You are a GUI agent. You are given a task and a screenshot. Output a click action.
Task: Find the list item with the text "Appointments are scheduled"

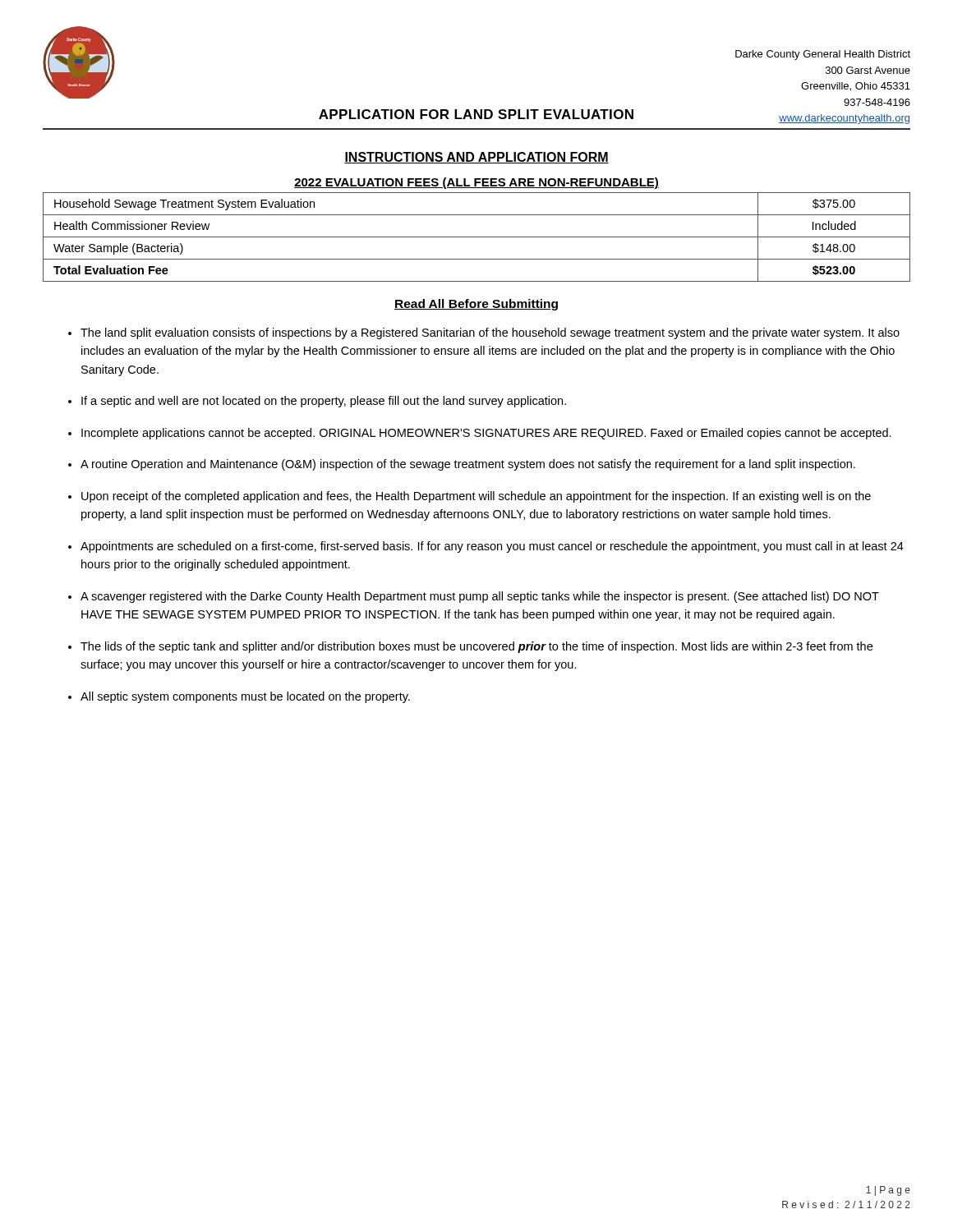492,555
